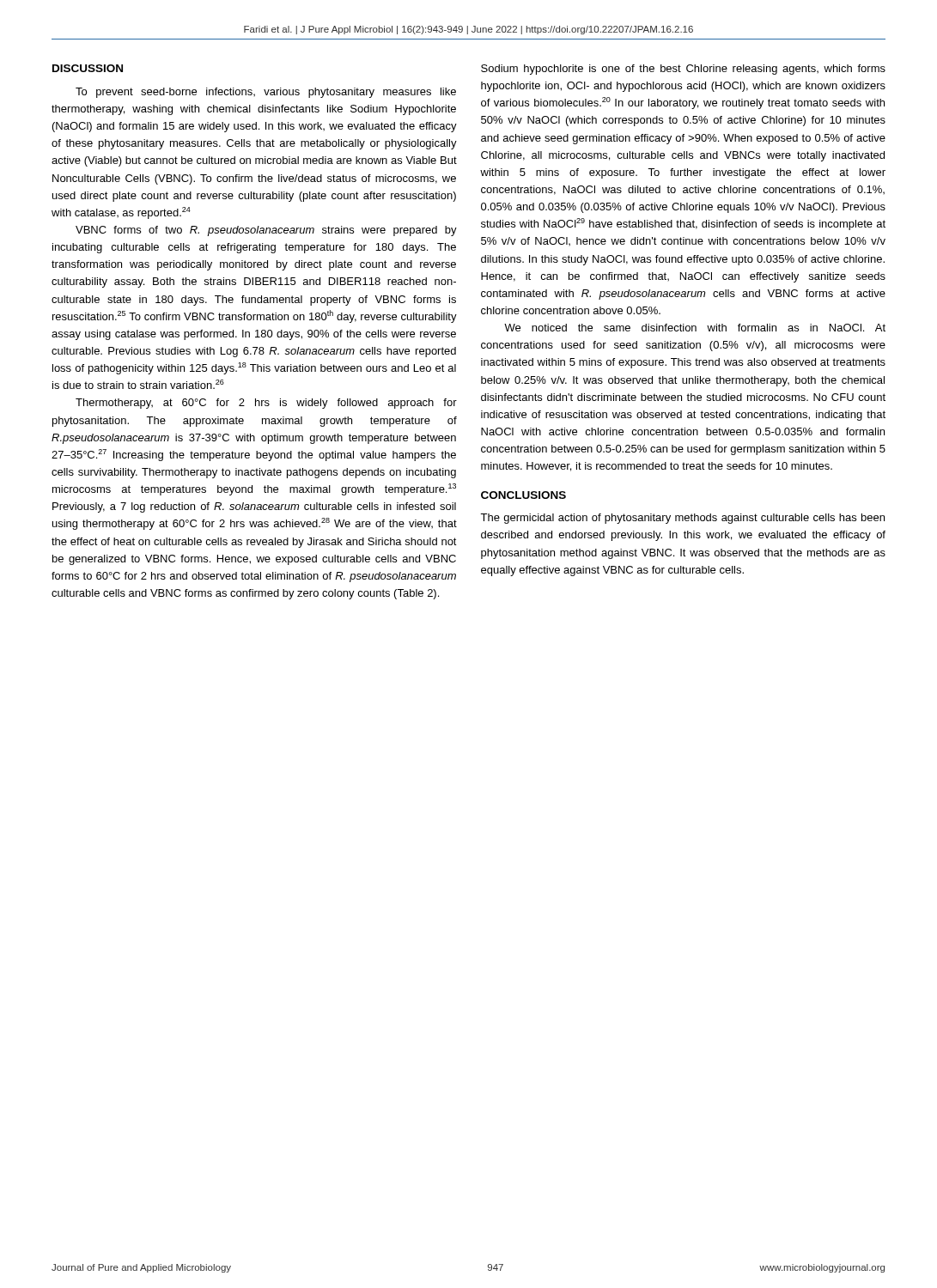The image size is (937, 1288).
Task: Click on the text starting "We noticed the"
Action: point(683,397)
